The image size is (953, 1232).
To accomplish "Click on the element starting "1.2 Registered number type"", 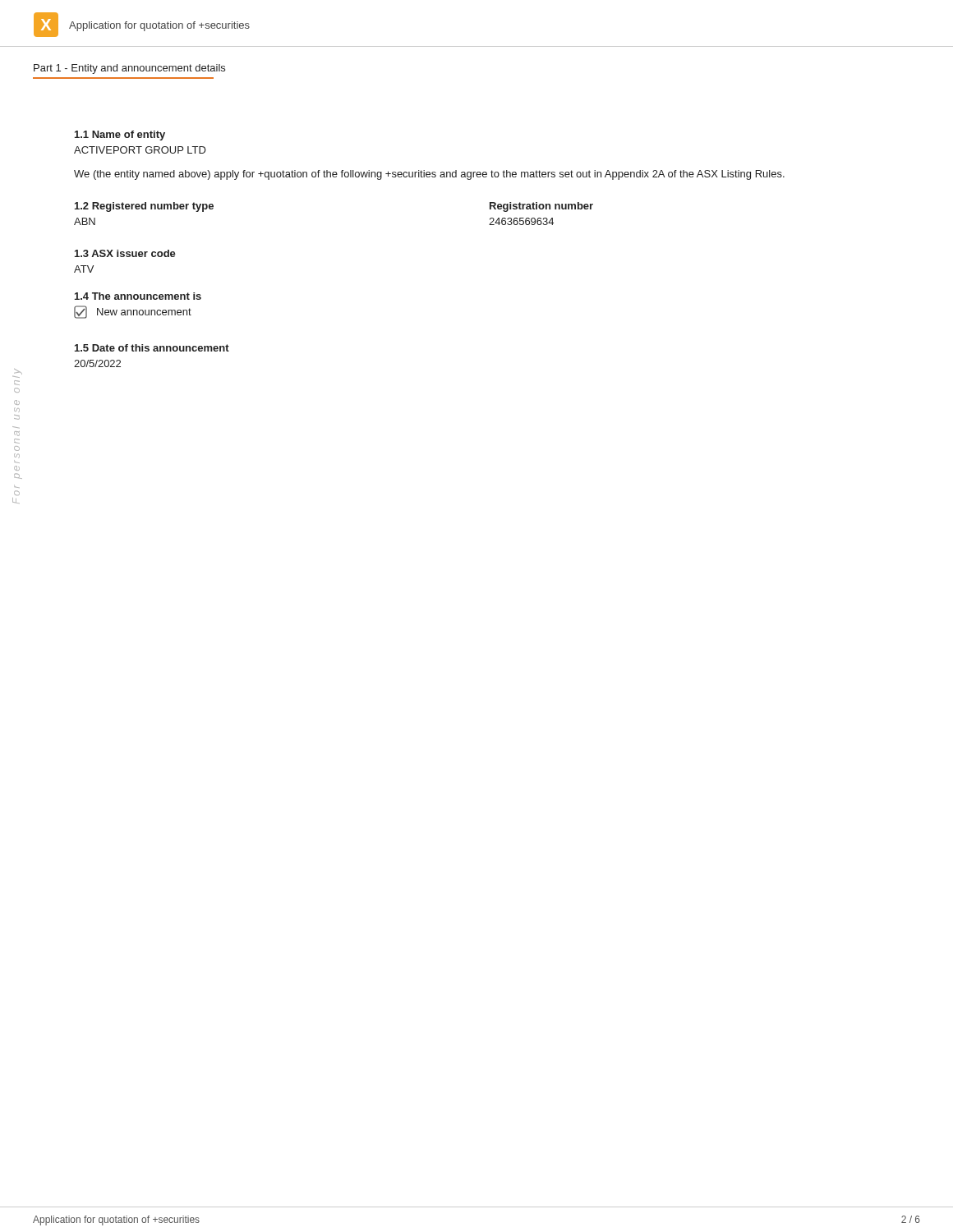I will pos(144,206).
